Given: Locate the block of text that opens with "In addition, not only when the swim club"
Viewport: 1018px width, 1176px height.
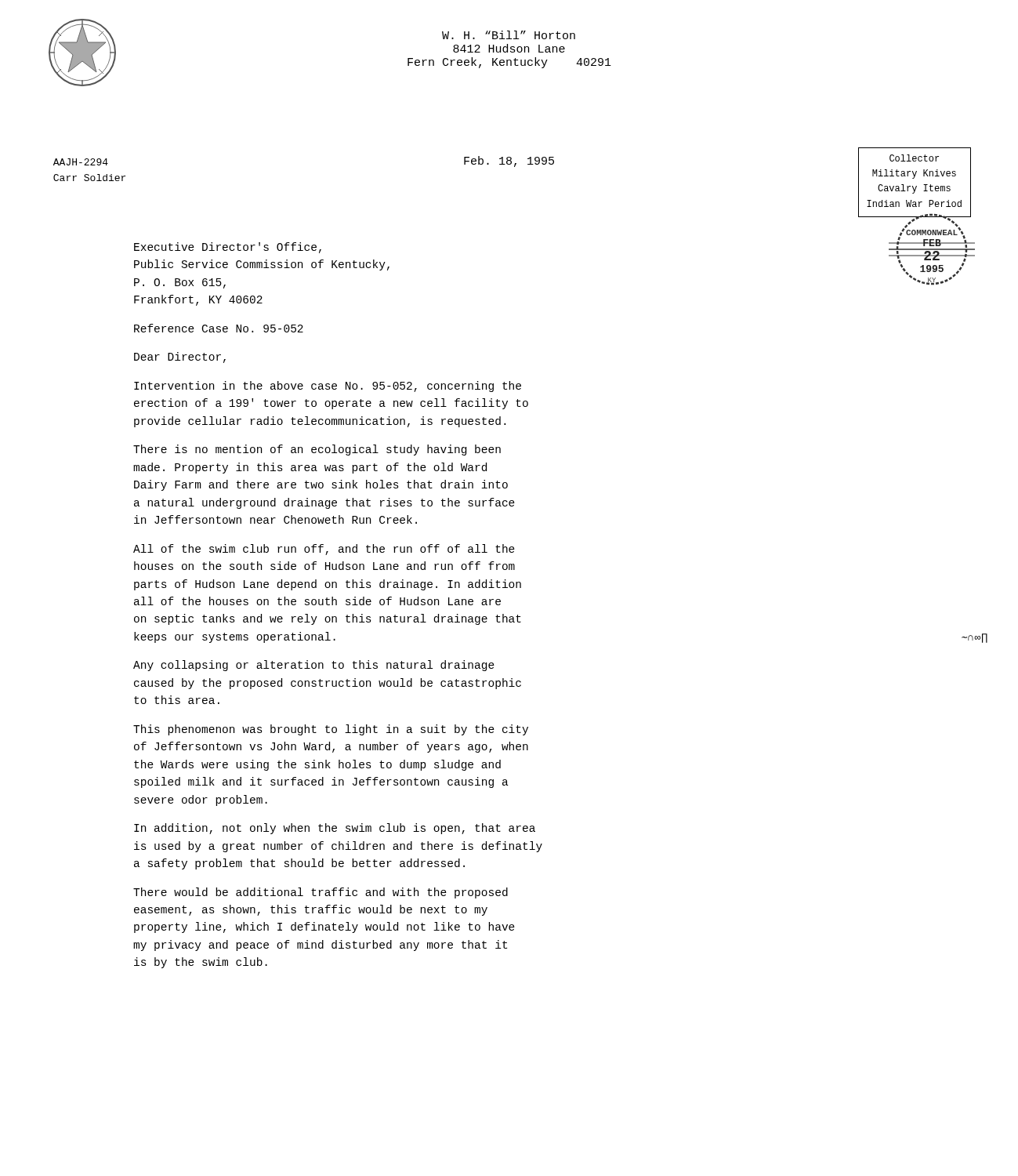Looking at the screenshot, I should tap(338, 846).
